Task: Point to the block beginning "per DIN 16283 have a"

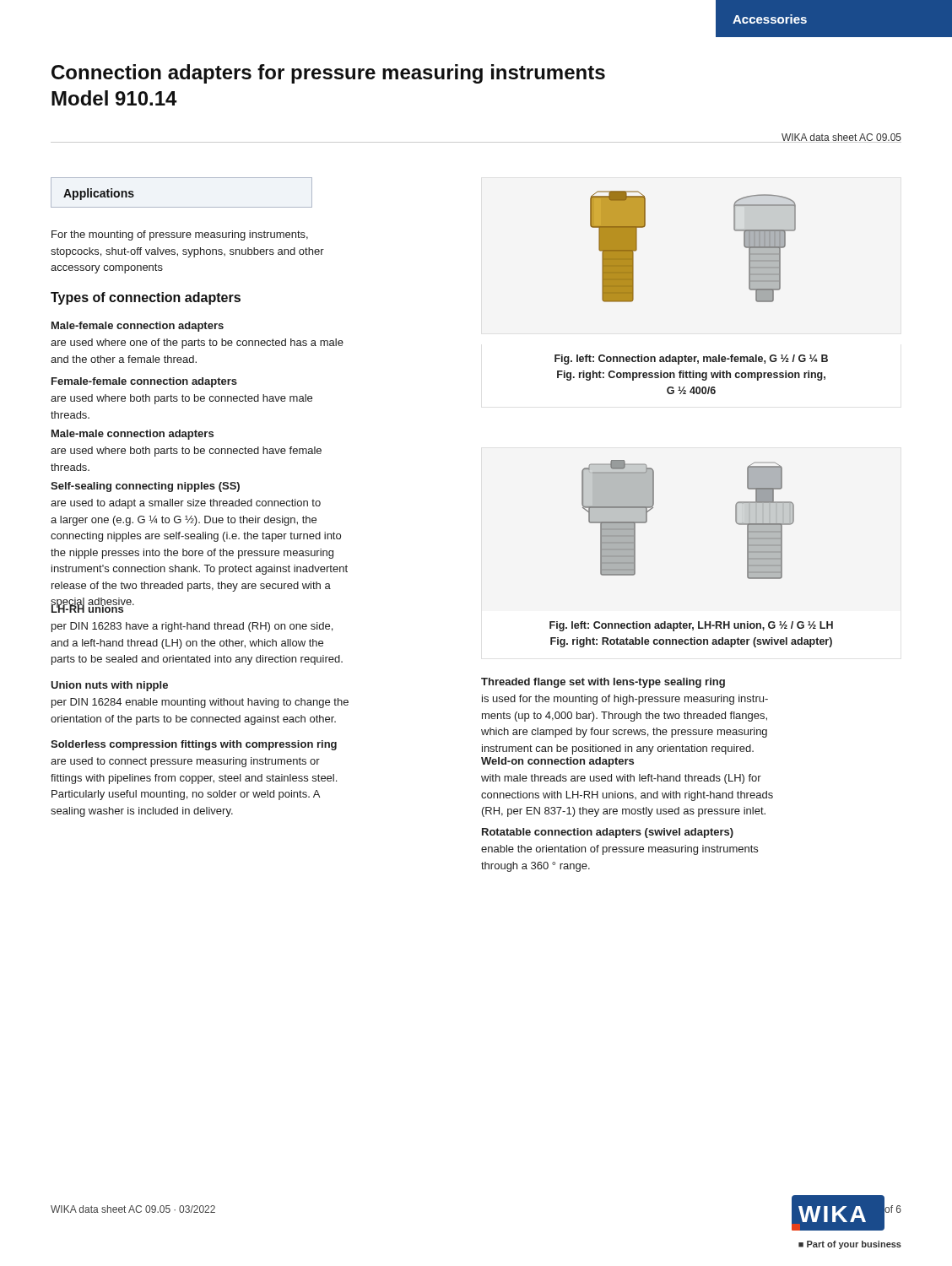Action: click(x=197, y=642)
